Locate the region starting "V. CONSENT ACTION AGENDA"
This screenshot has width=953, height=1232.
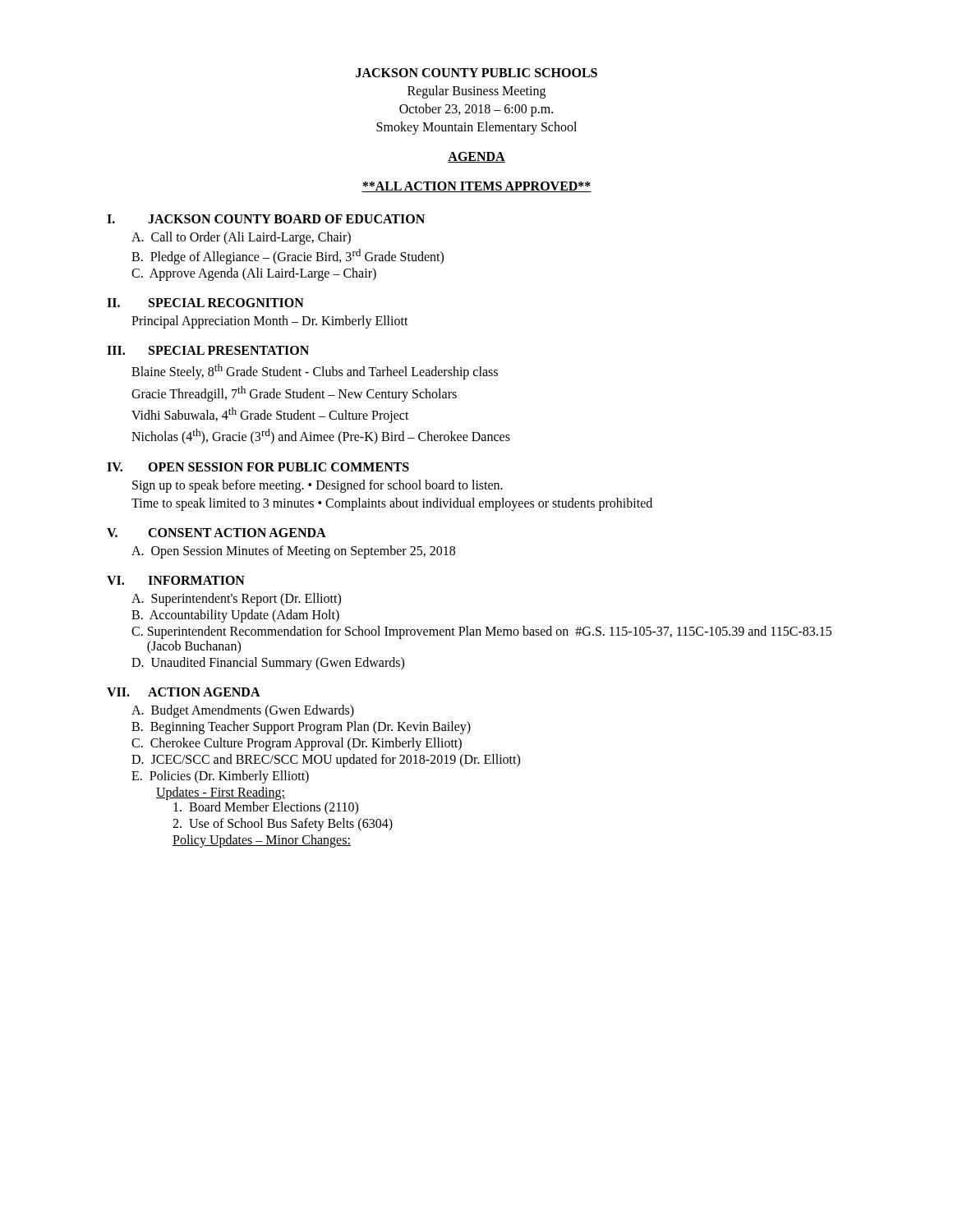click(x=216, y=533)
